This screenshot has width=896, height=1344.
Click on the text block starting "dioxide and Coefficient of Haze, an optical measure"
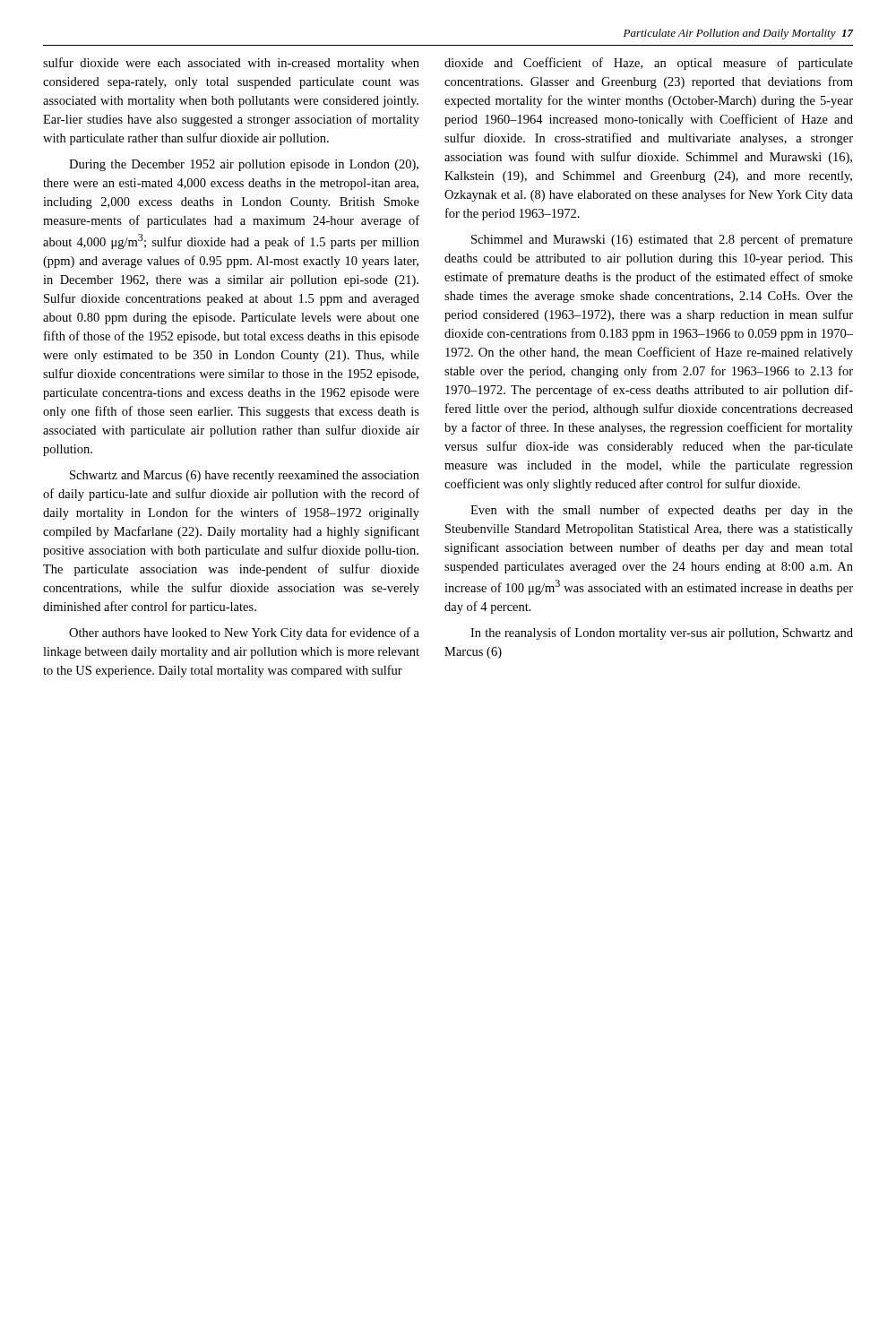pyautogui.click(x=649, y=358)
